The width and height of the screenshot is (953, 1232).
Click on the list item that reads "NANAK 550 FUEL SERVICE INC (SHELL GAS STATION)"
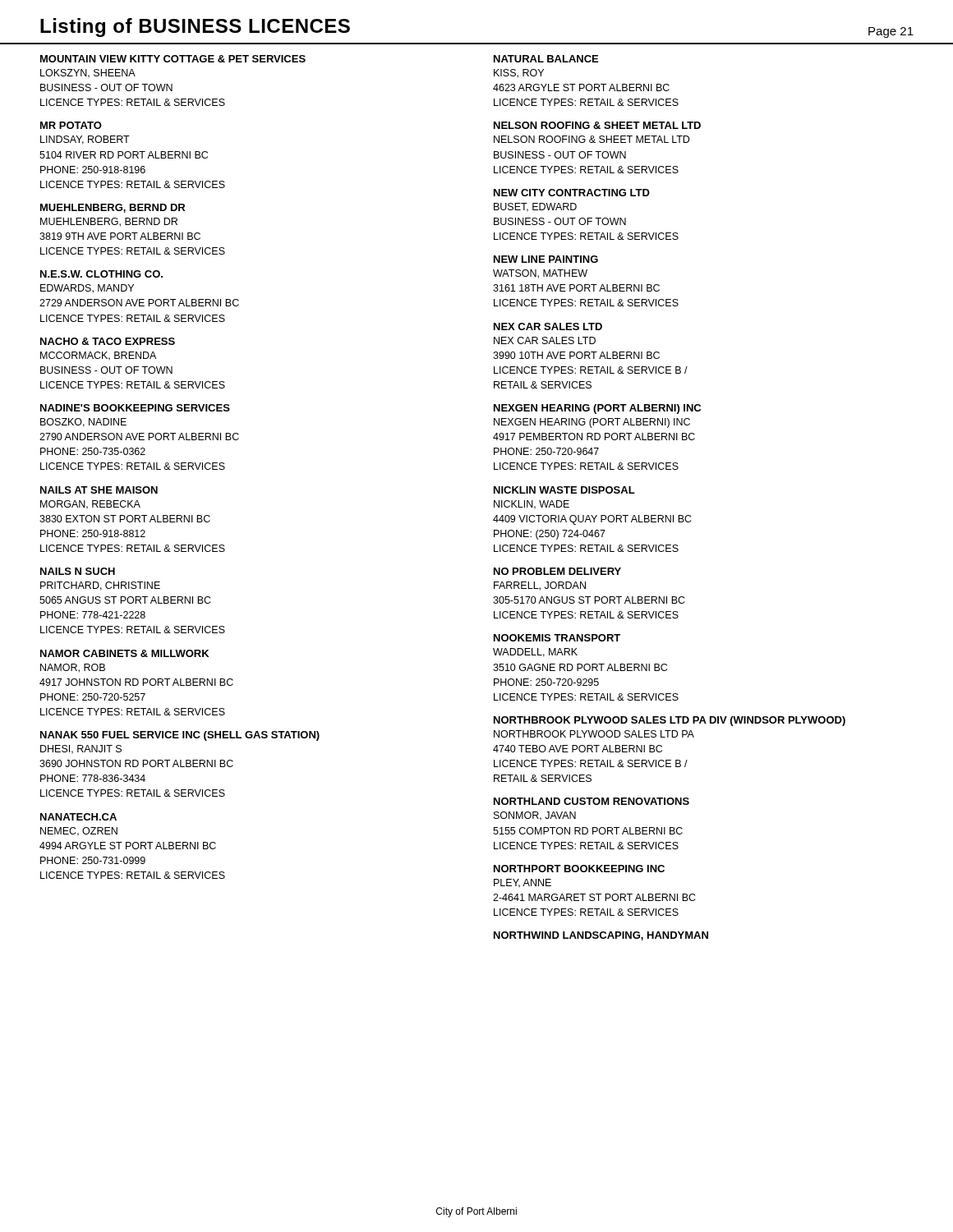coord(180,736)
